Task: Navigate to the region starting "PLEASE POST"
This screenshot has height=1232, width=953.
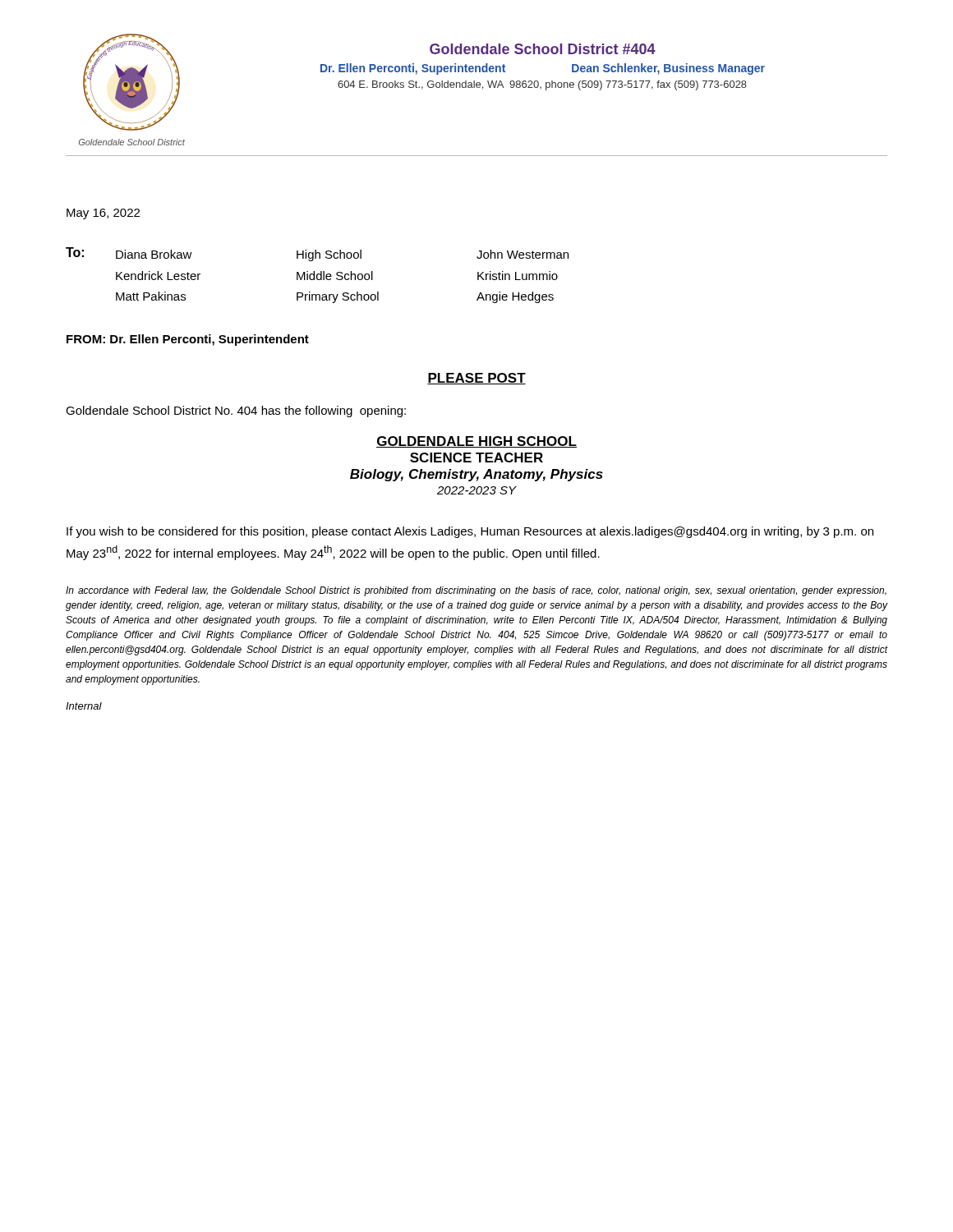Action: [476, 378]
